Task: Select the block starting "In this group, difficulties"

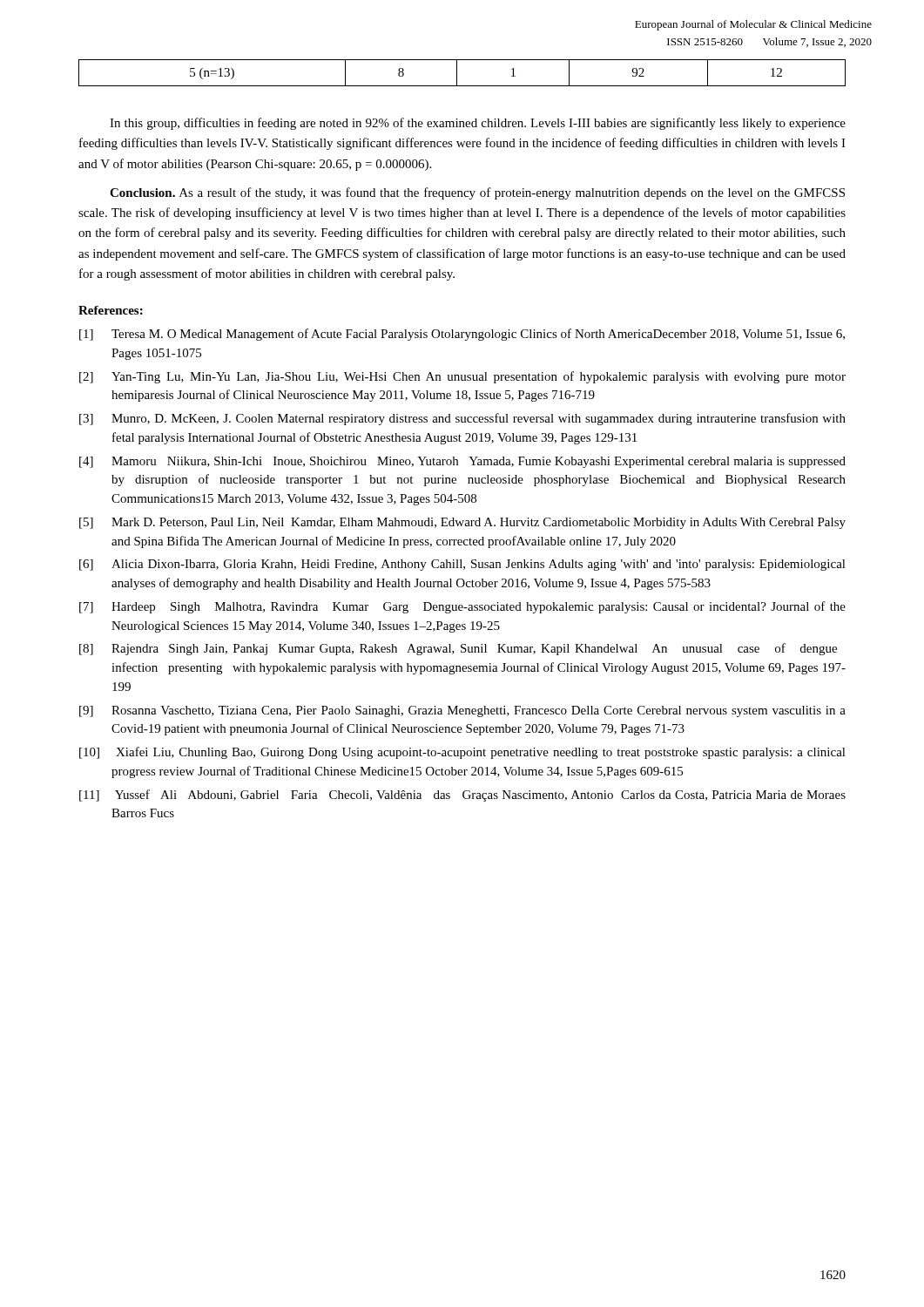Action: (x=462, y=143)
